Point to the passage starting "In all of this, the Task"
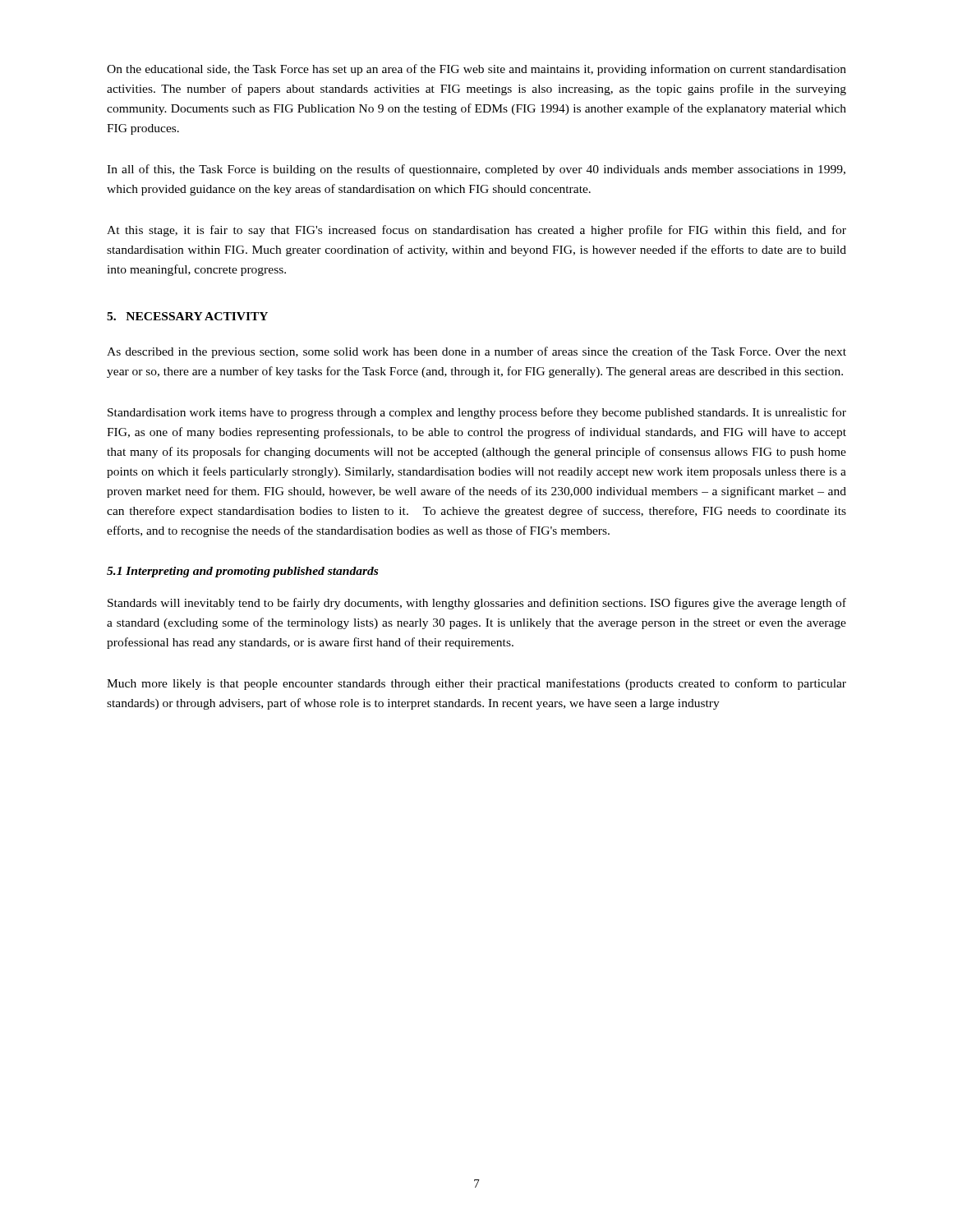This screenshot has height=1232, width=953. [x=476, y=179]
